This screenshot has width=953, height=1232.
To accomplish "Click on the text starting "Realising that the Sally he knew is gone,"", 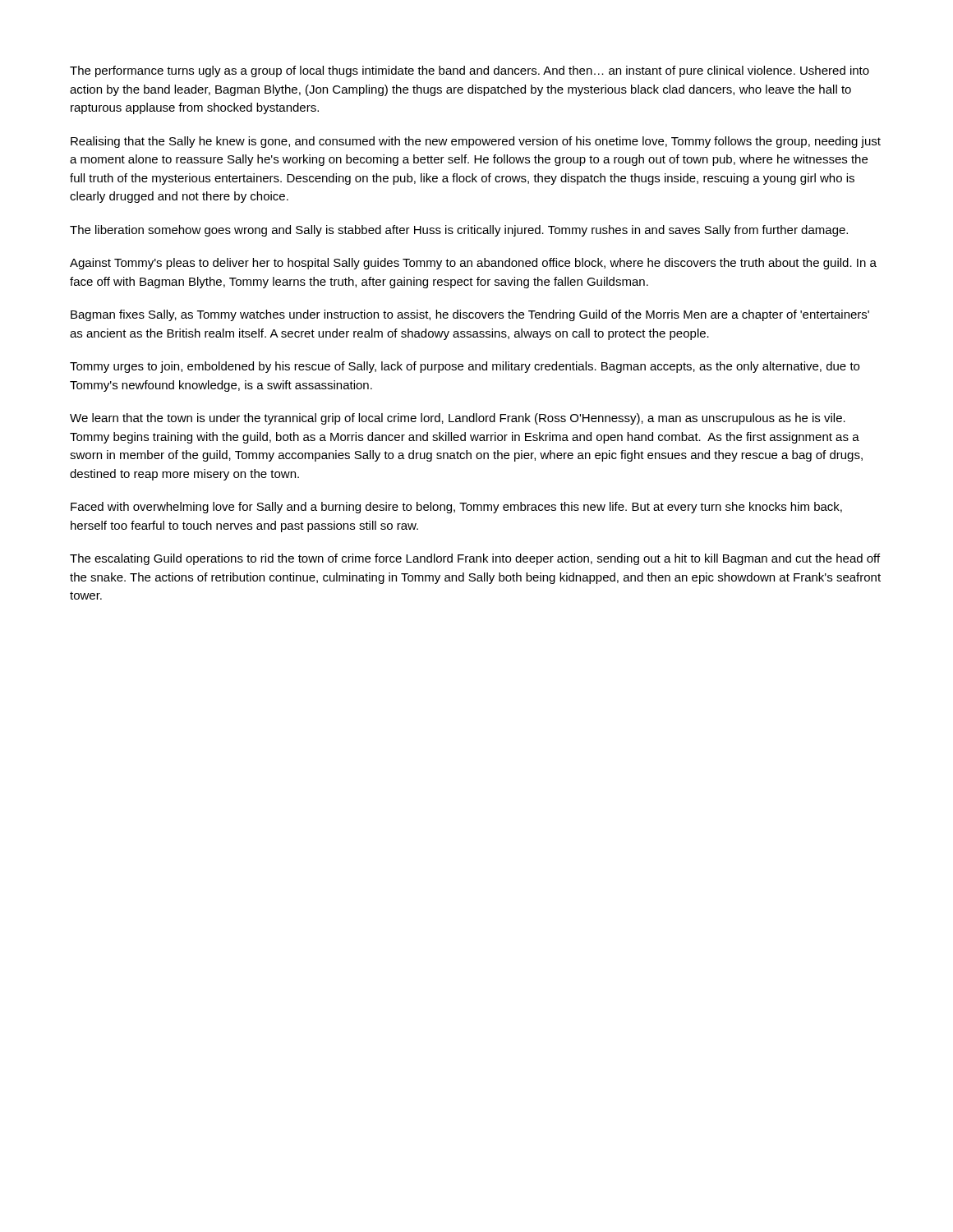I will click(x=475, y=168).
